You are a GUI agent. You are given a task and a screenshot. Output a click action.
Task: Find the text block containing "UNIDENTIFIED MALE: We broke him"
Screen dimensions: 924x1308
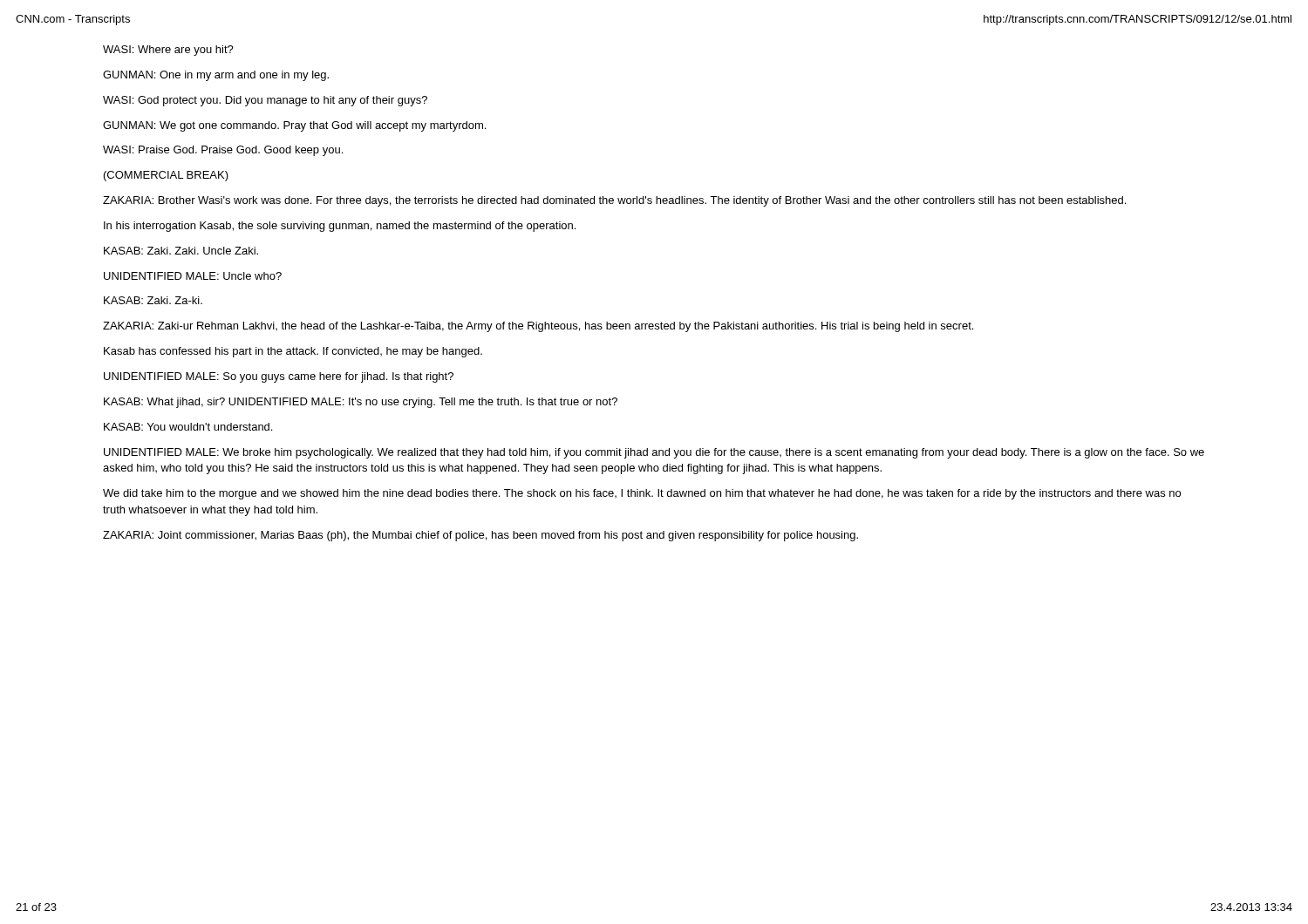[x=654, y=460]
